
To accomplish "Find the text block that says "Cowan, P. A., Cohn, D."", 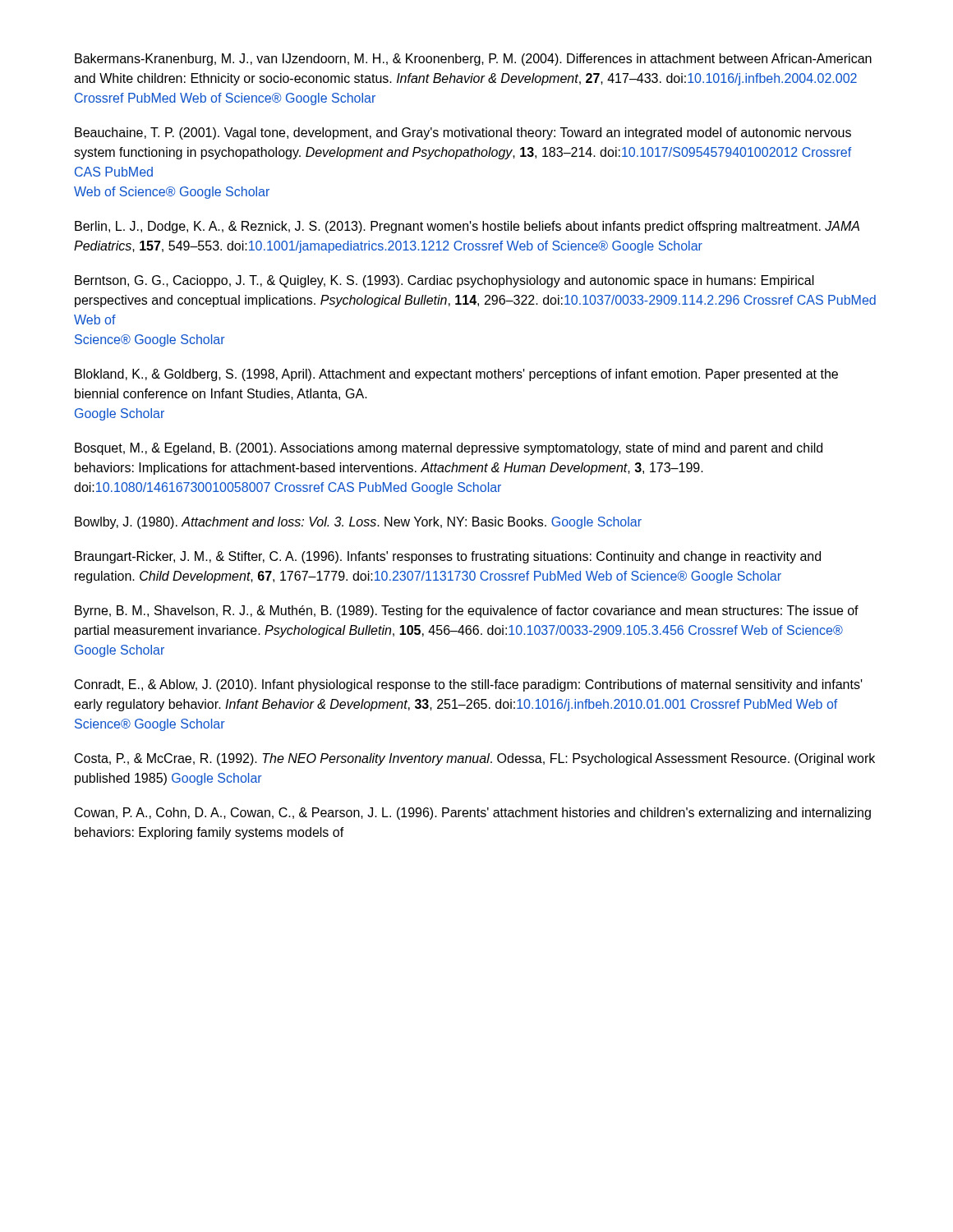I will click(473, 823).
